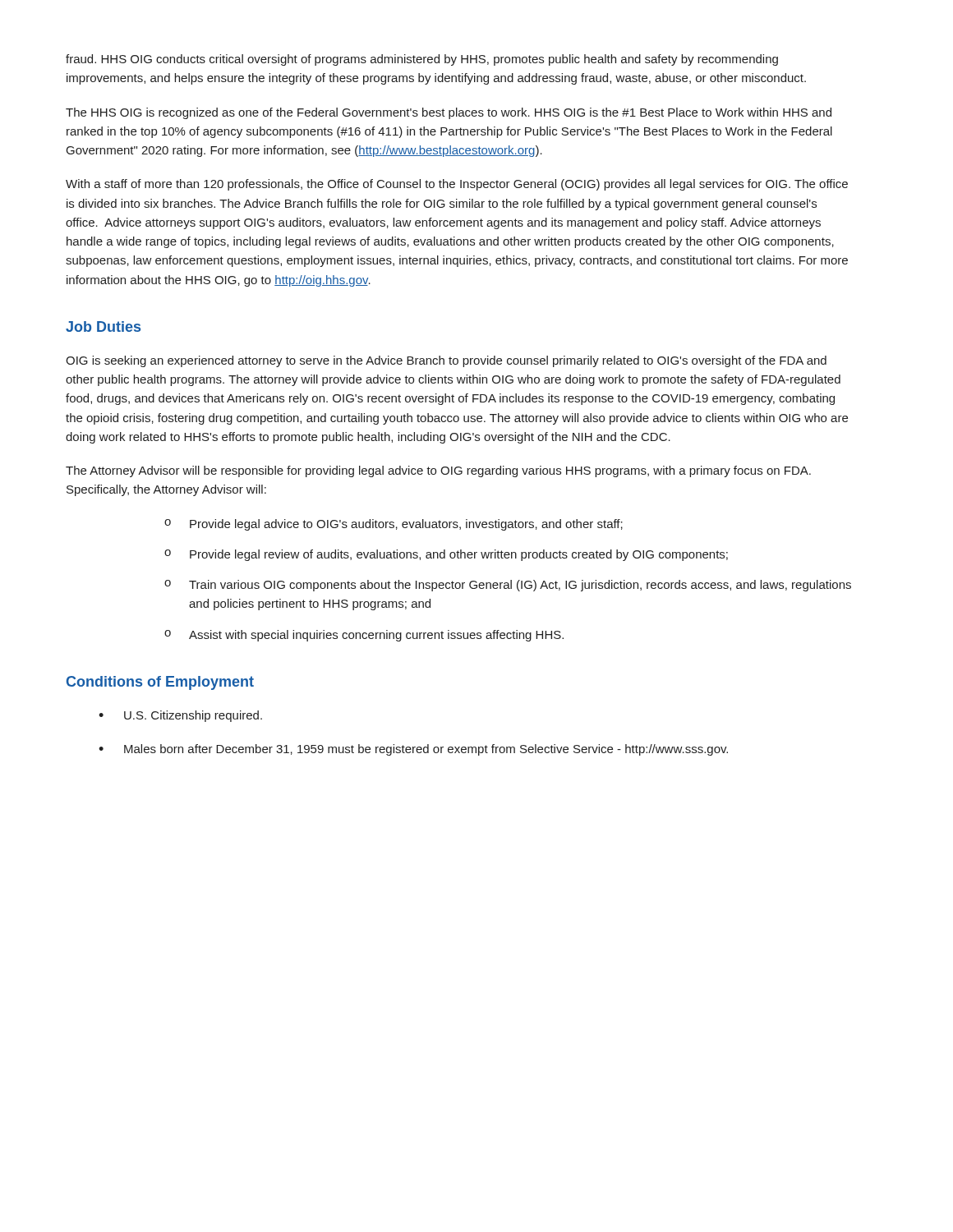The image size is (953, 1232).
Task: Locate the list item containing "o Train various OIG components about the"
Action: tap(509, 594)
